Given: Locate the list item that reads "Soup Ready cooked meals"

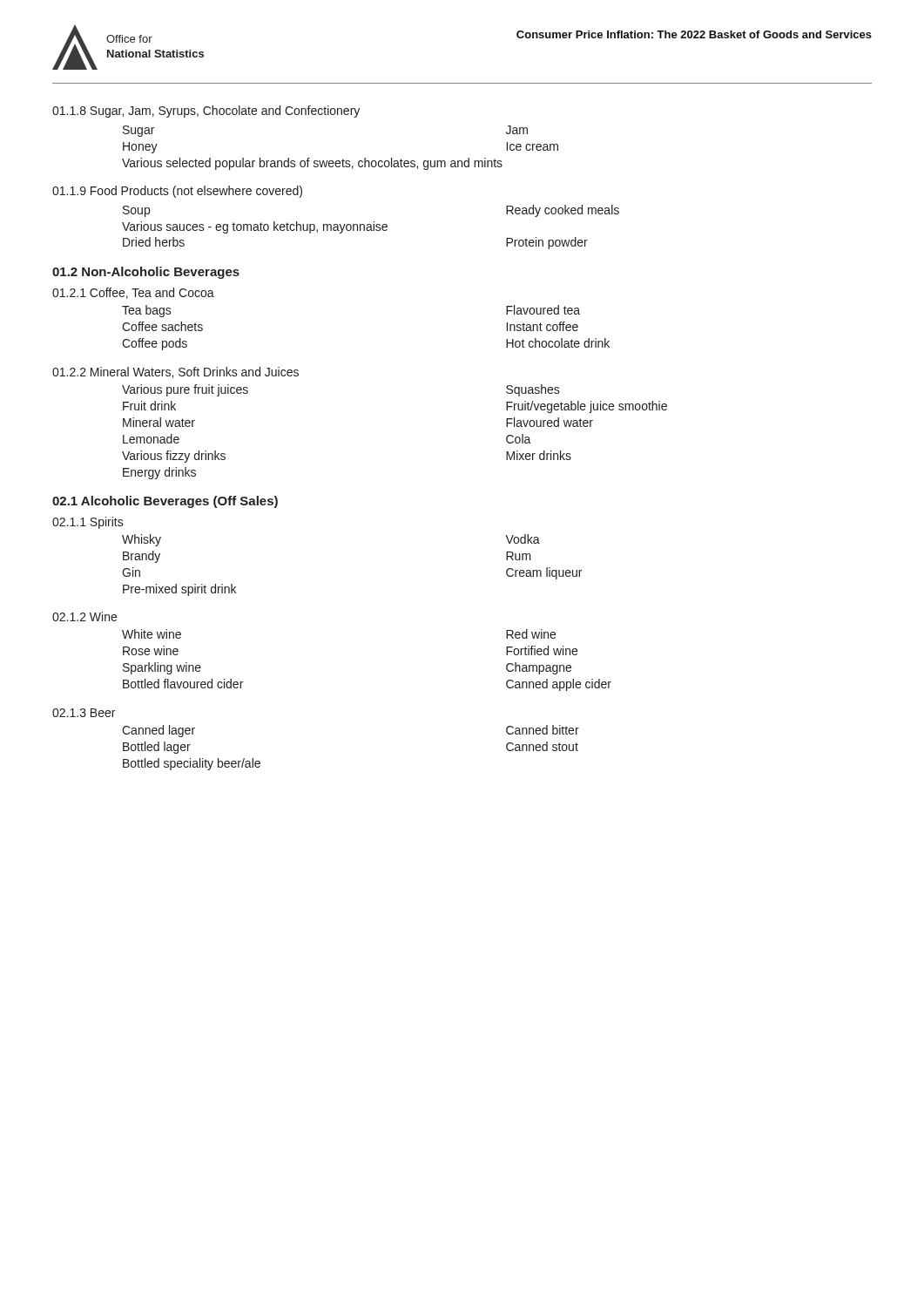Looking at the screenshot, I should [497, 210].
